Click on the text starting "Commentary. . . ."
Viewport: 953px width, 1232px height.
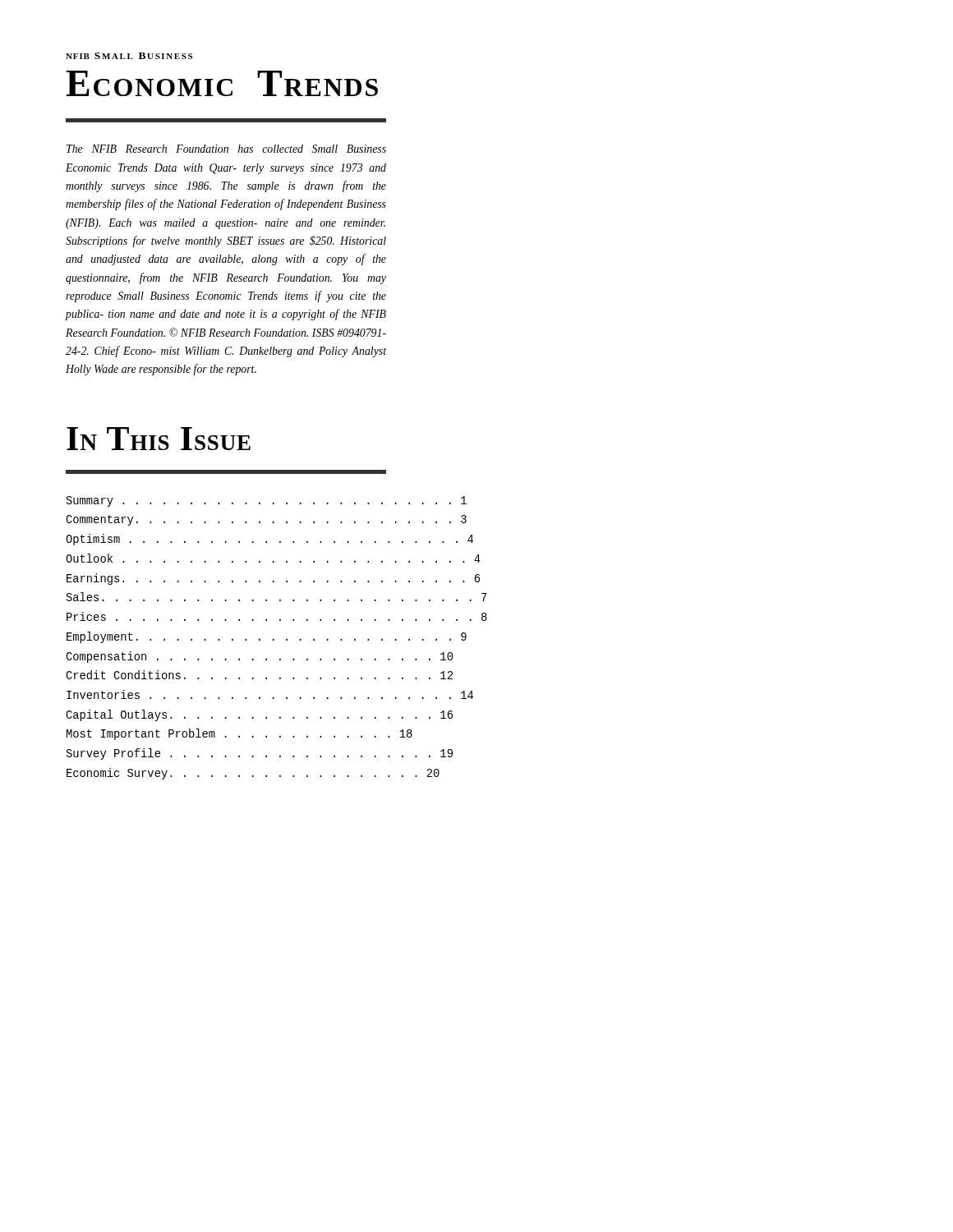tap(226, 521)
